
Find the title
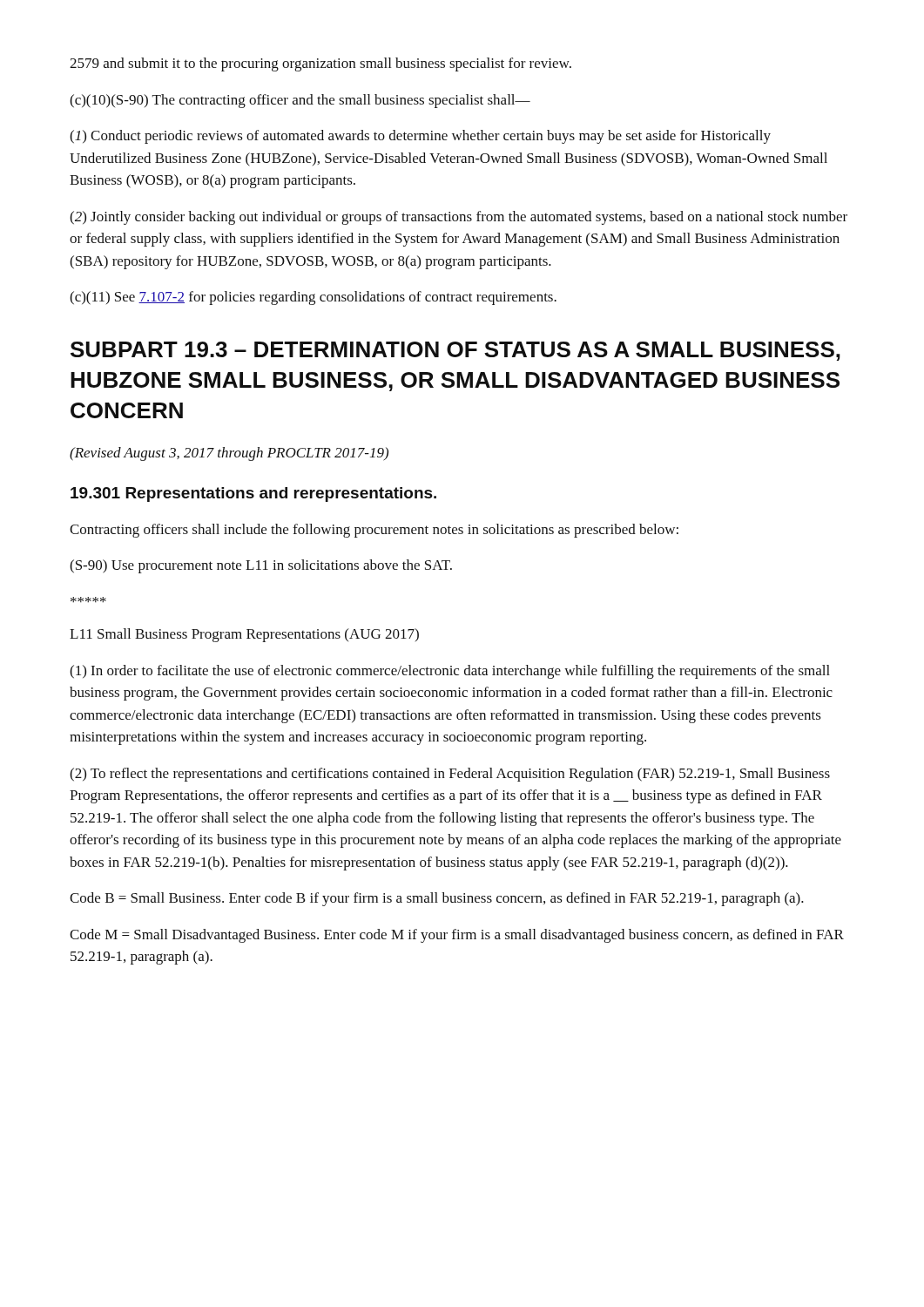pos(455,380)
